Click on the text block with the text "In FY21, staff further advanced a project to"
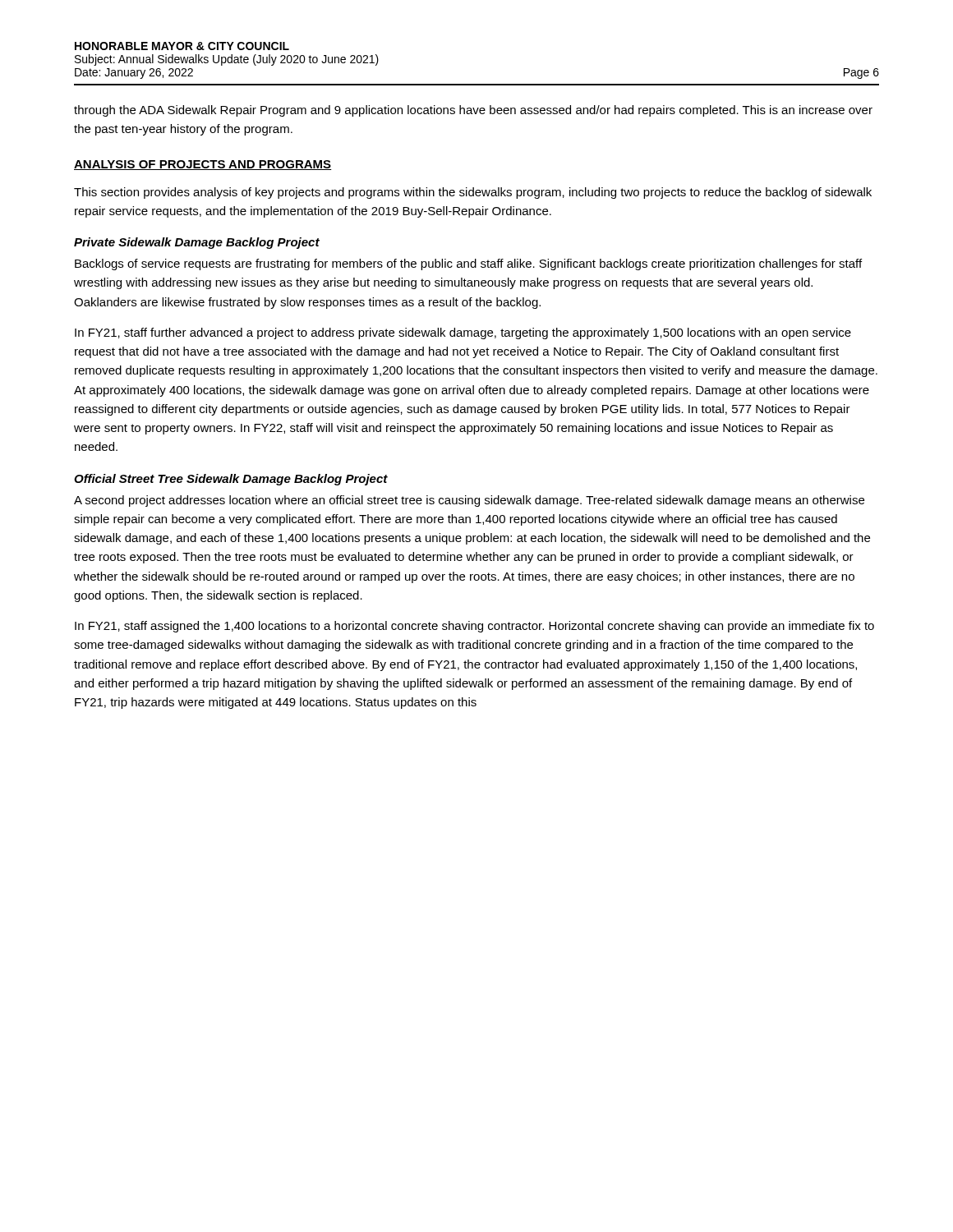 (476, 389)
